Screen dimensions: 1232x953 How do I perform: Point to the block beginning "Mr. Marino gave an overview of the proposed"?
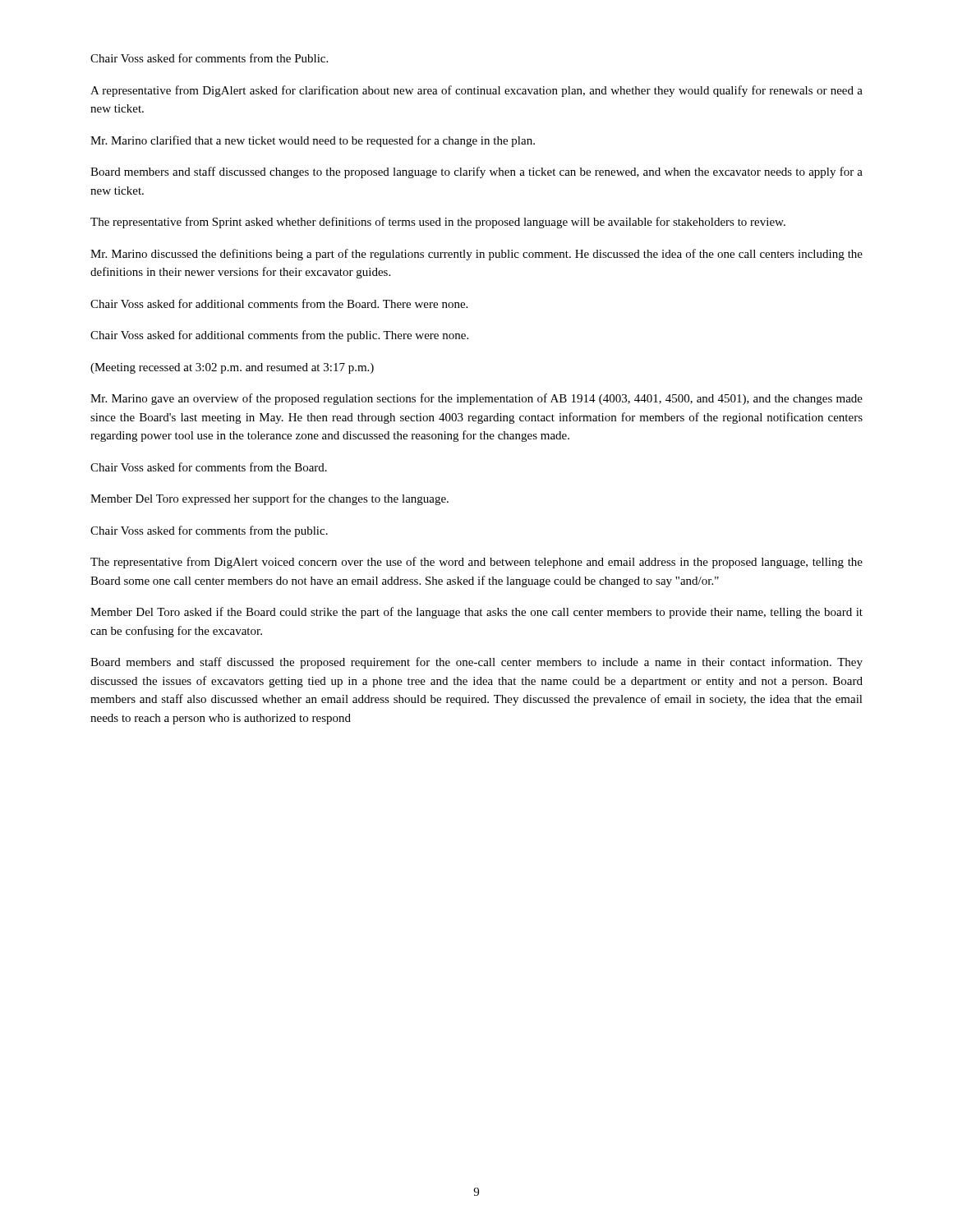[476, 417]
